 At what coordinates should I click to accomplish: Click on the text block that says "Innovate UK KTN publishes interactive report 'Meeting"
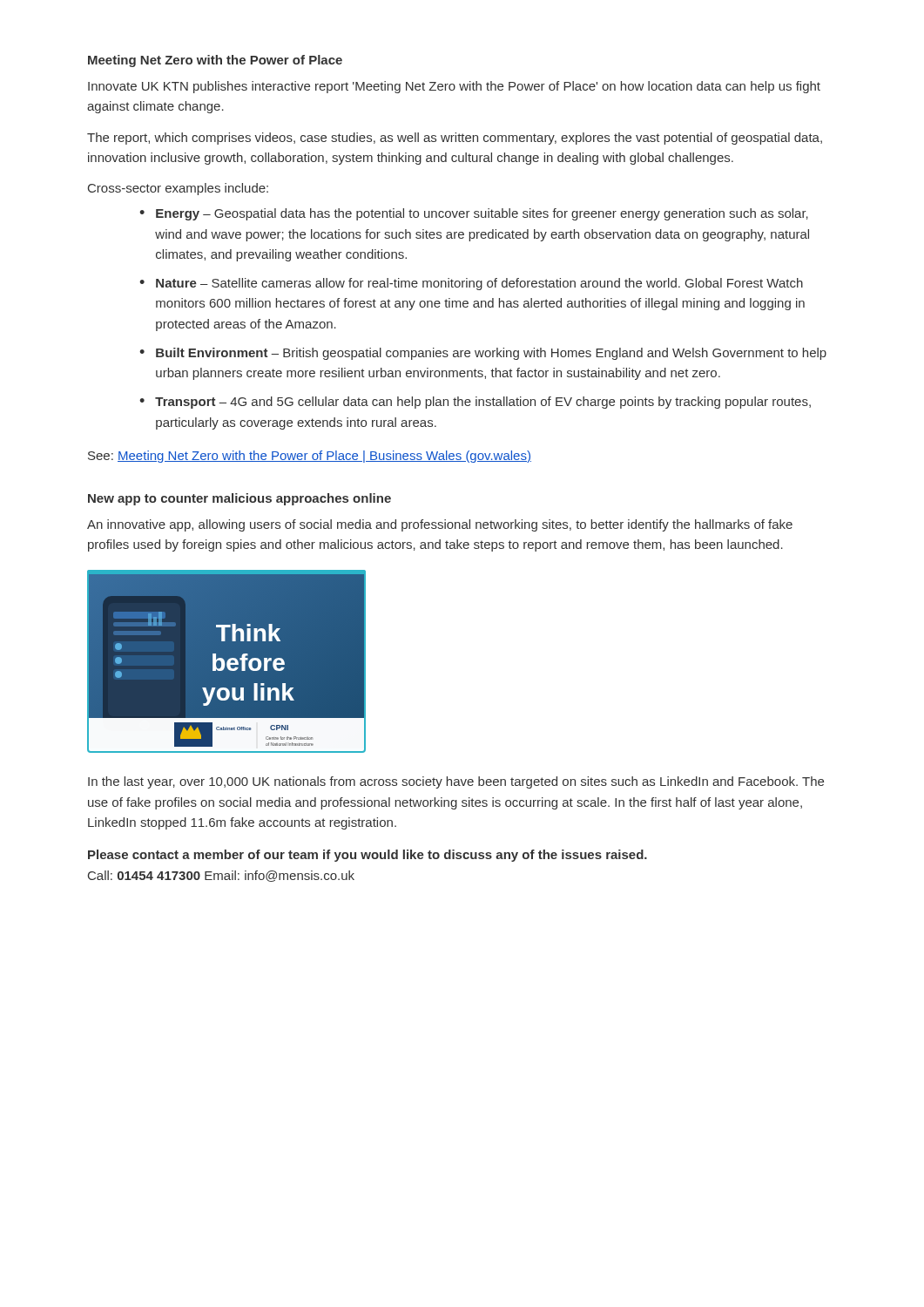click(454, 96)
